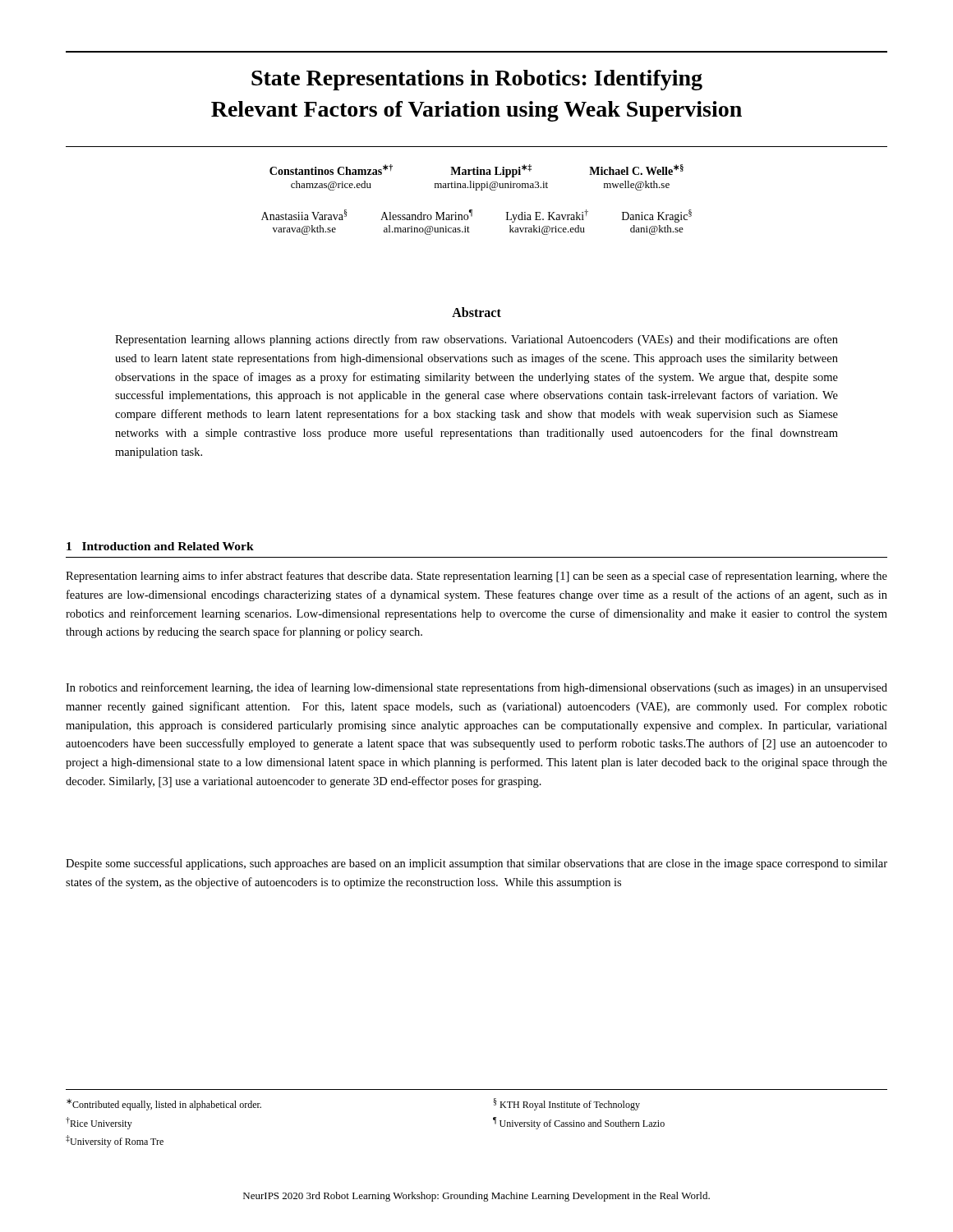Viewport: 953px width, 1232px height.
Task: Where is the passage that starts "Despite some successful"?
Action: click(476, 873)
